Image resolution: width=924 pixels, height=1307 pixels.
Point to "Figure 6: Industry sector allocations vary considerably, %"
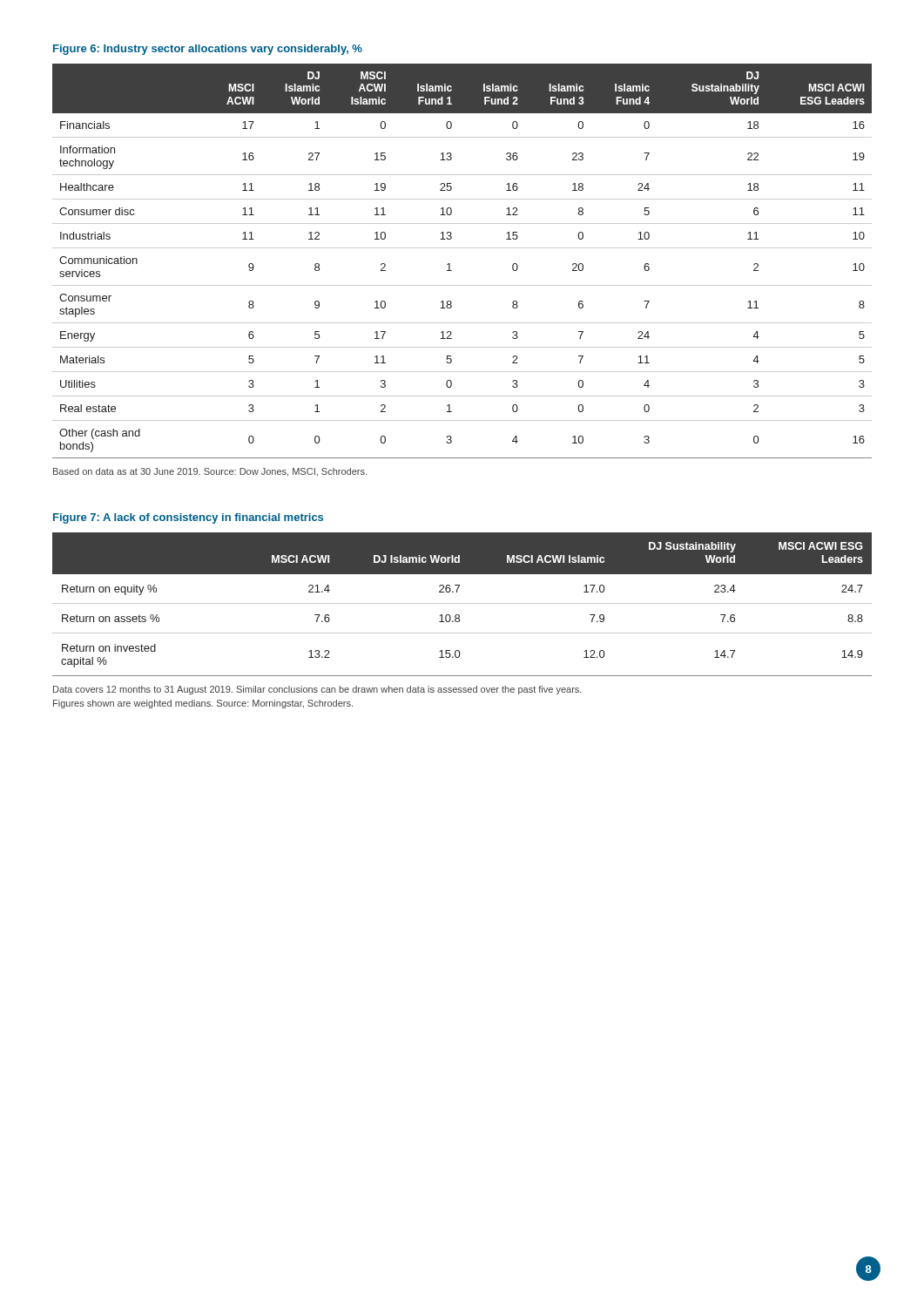[x=207, y=48]
